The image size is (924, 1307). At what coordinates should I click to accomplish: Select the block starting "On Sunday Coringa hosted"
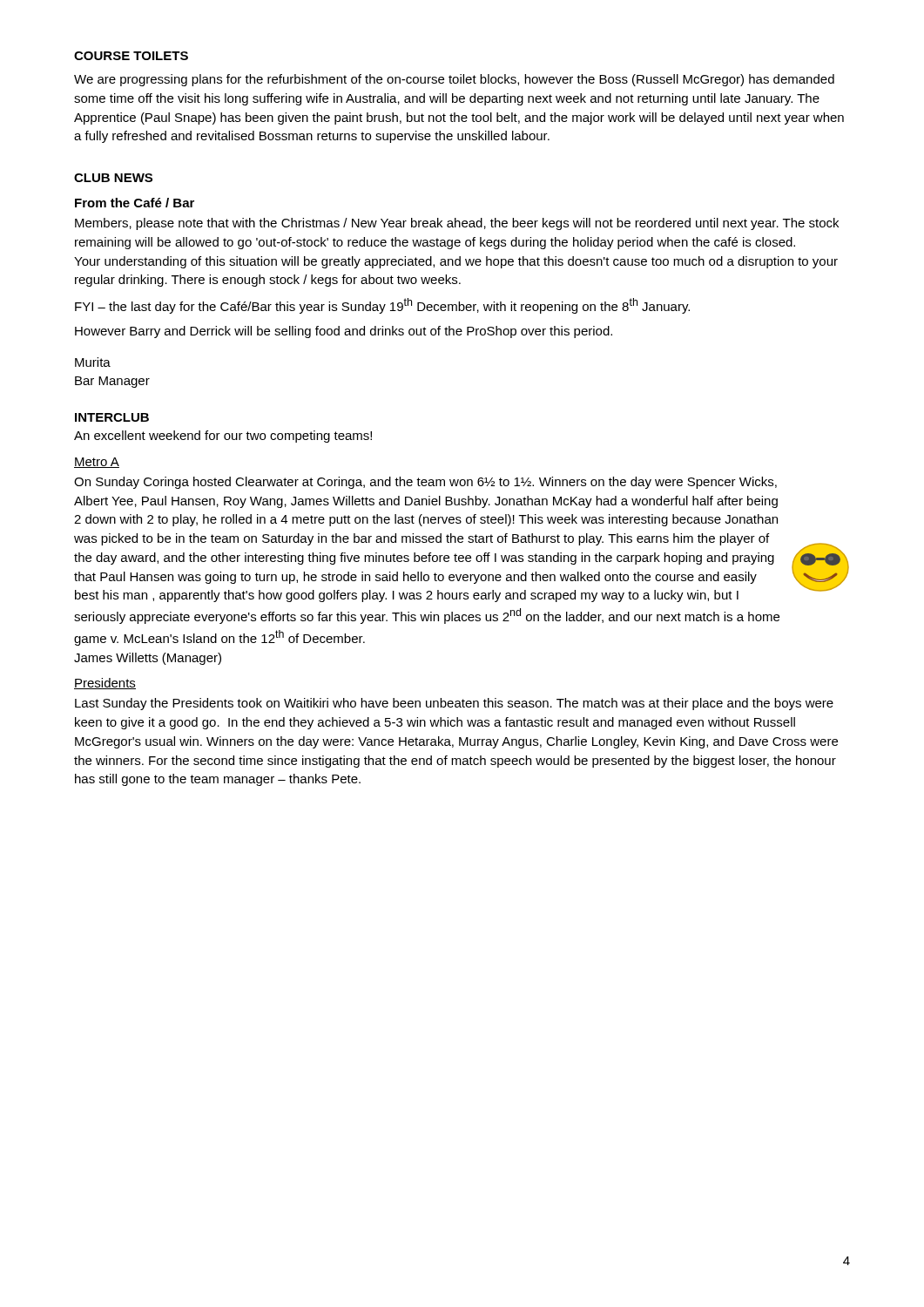coord(462,569)
